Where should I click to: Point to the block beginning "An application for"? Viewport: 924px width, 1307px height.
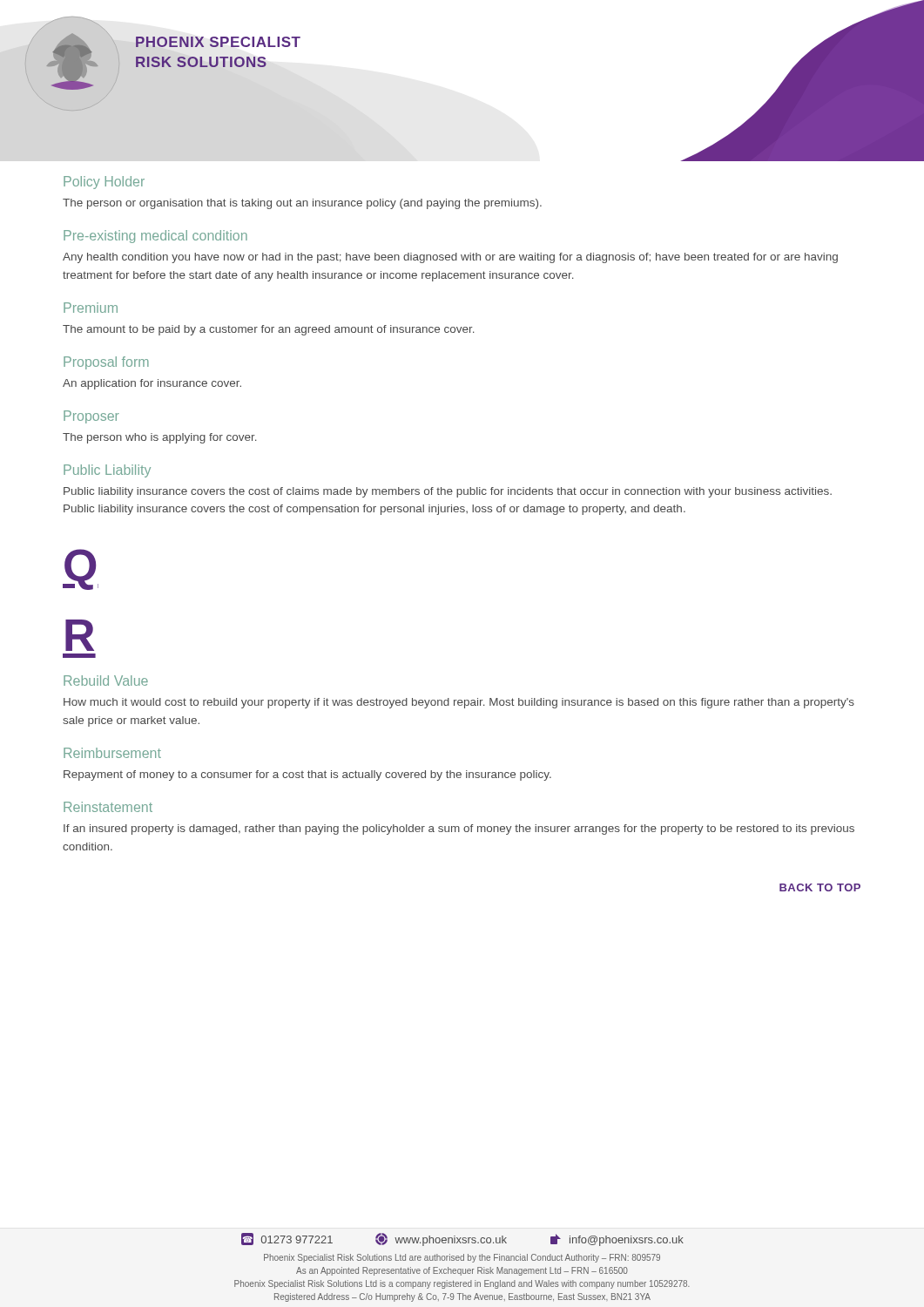152,384
